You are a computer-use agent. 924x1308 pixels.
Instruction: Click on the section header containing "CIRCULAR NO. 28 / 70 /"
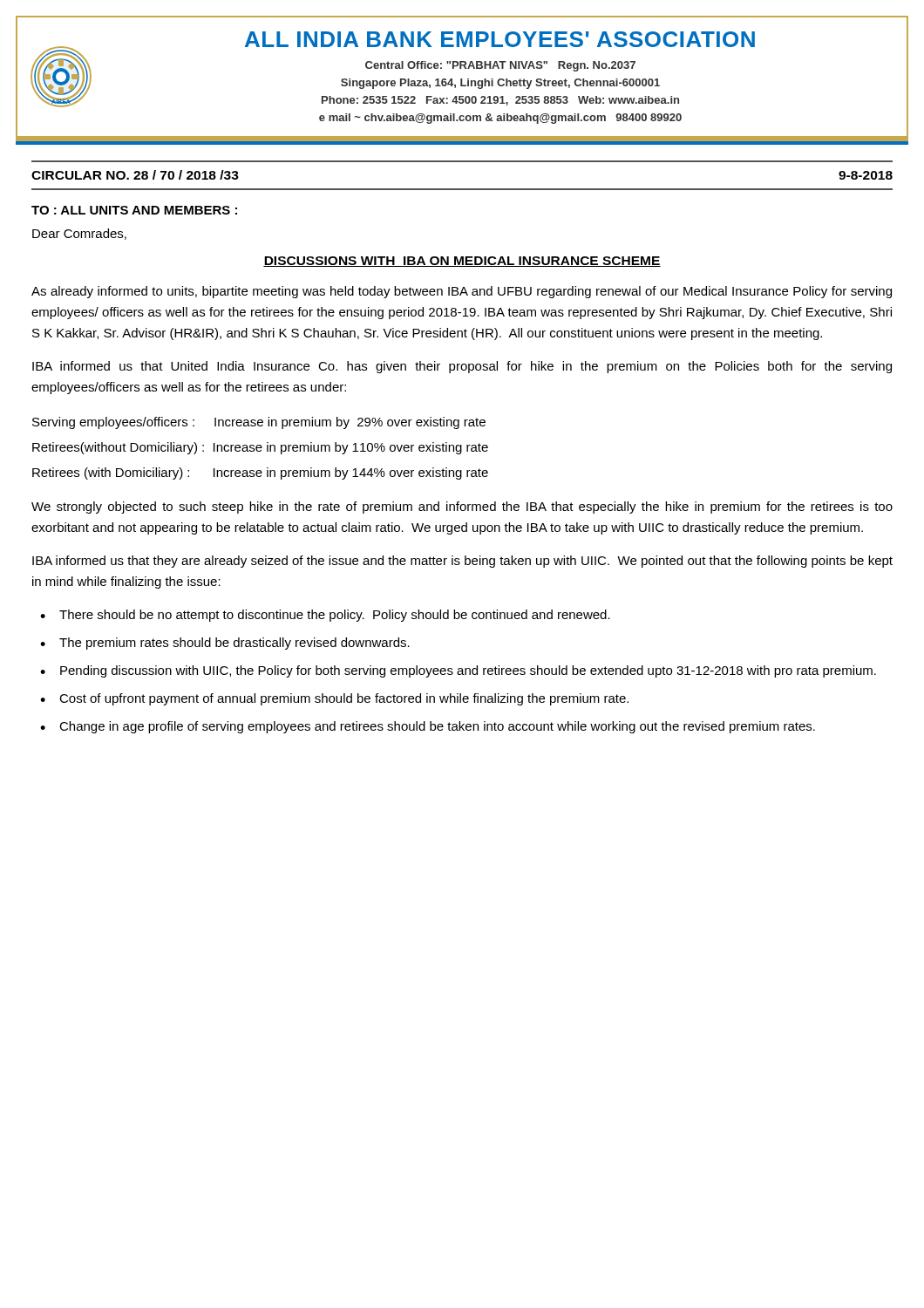pos(137,175)
